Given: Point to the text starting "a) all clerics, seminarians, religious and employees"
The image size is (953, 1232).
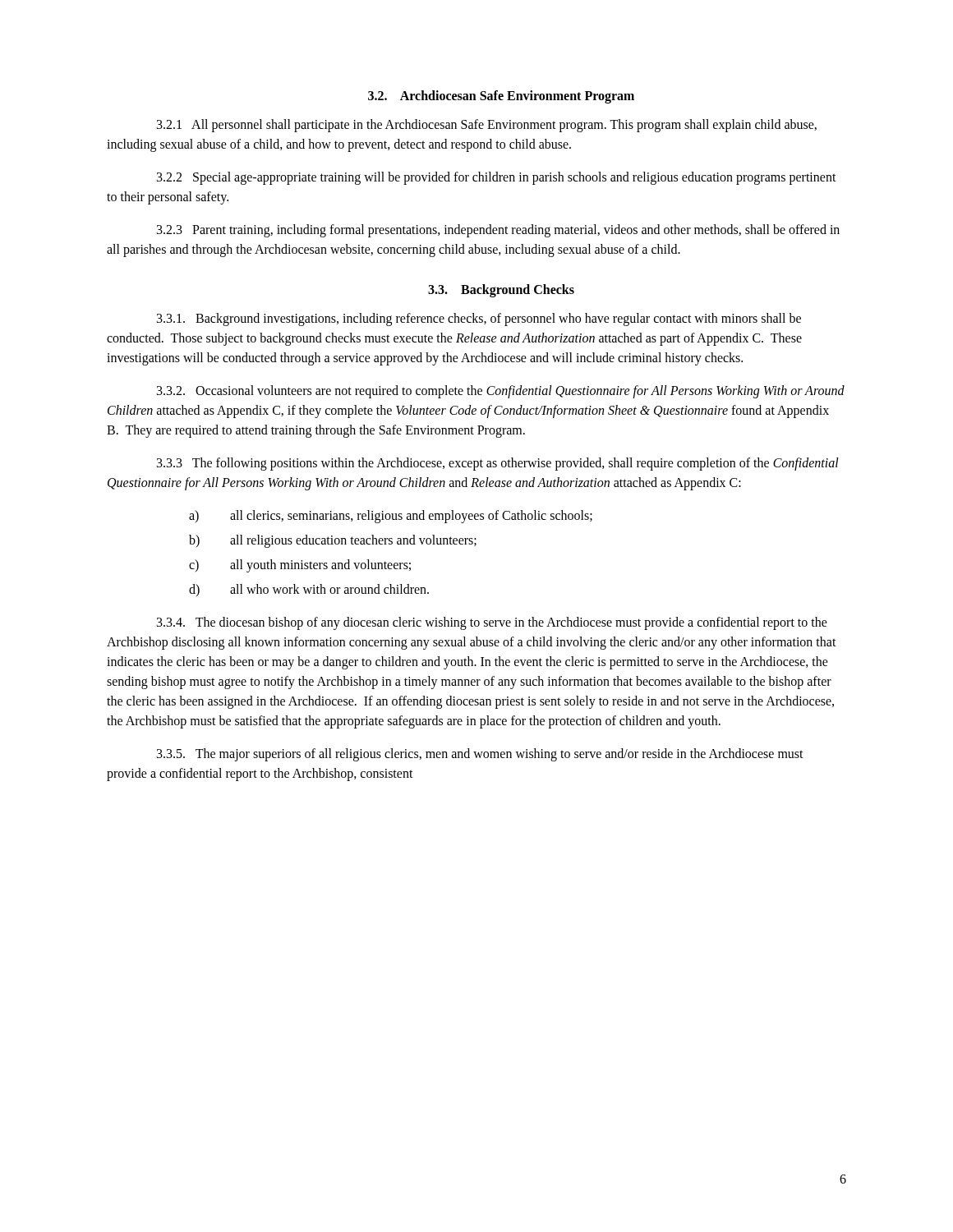Looking at the screenshot, I should point(518,516).
